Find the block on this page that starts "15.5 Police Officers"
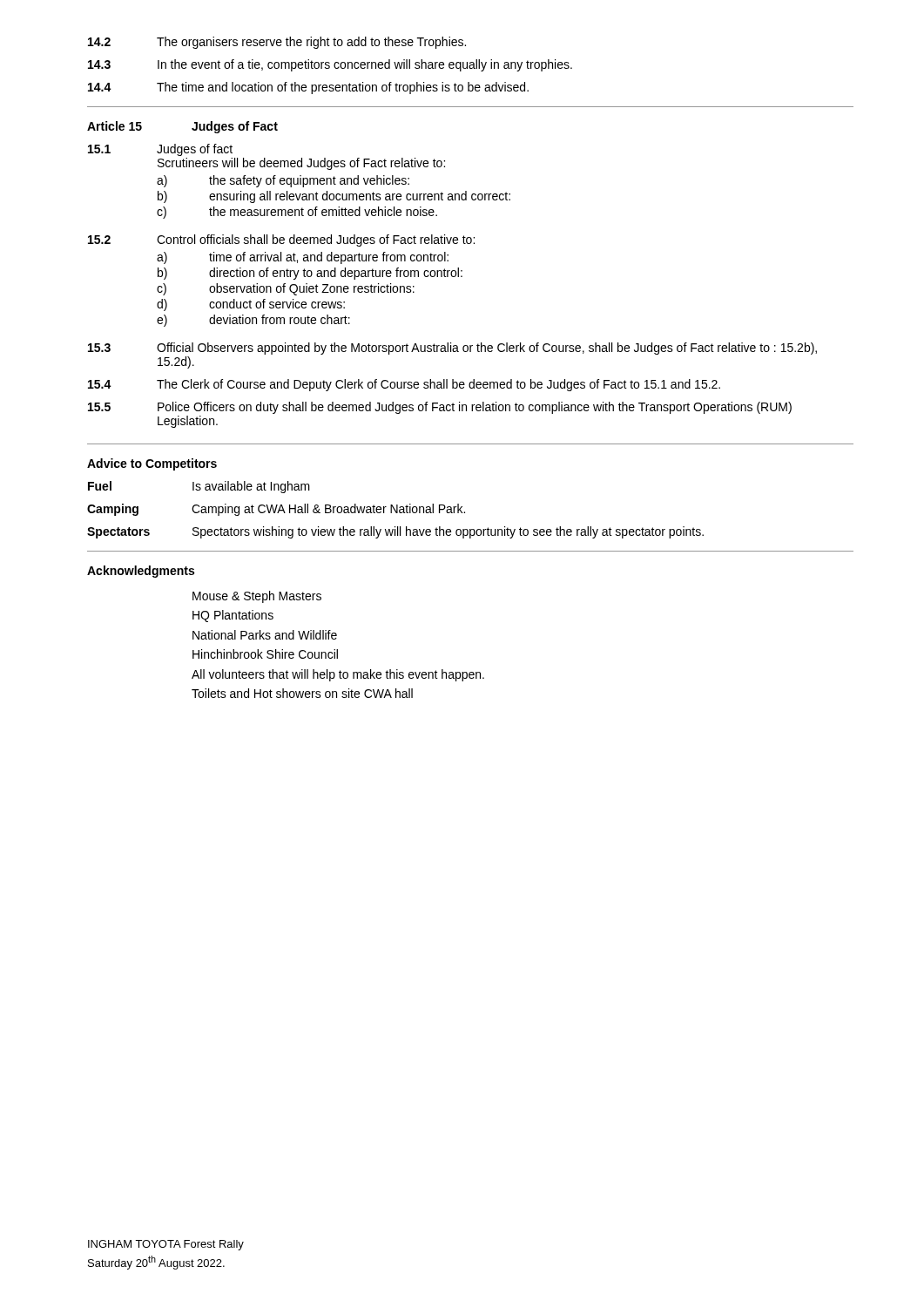The image size is (924, 1307). coord(470,414)
